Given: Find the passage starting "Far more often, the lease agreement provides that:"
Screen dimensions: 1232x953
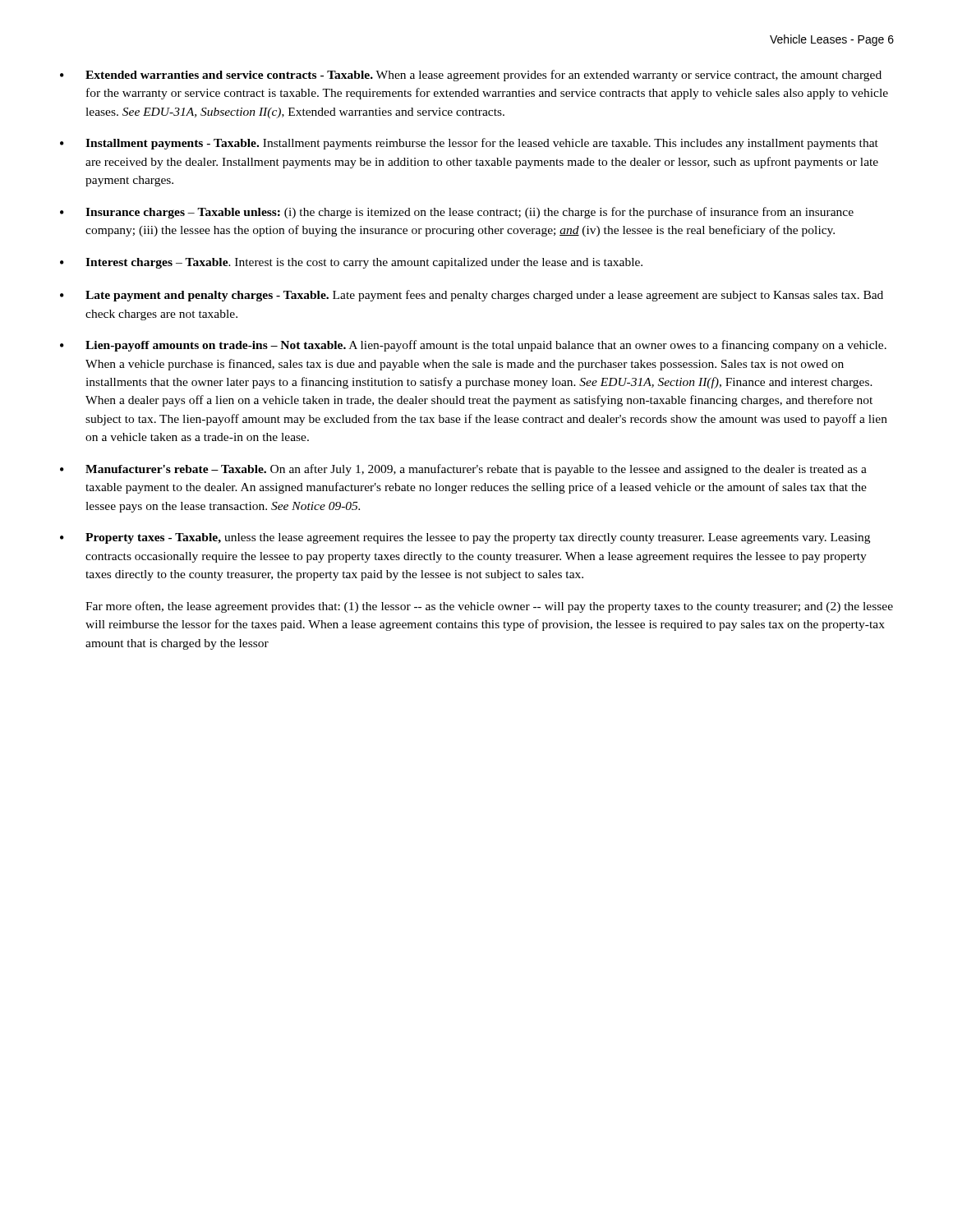Looking at the screenshot, I should coord(489,624).
